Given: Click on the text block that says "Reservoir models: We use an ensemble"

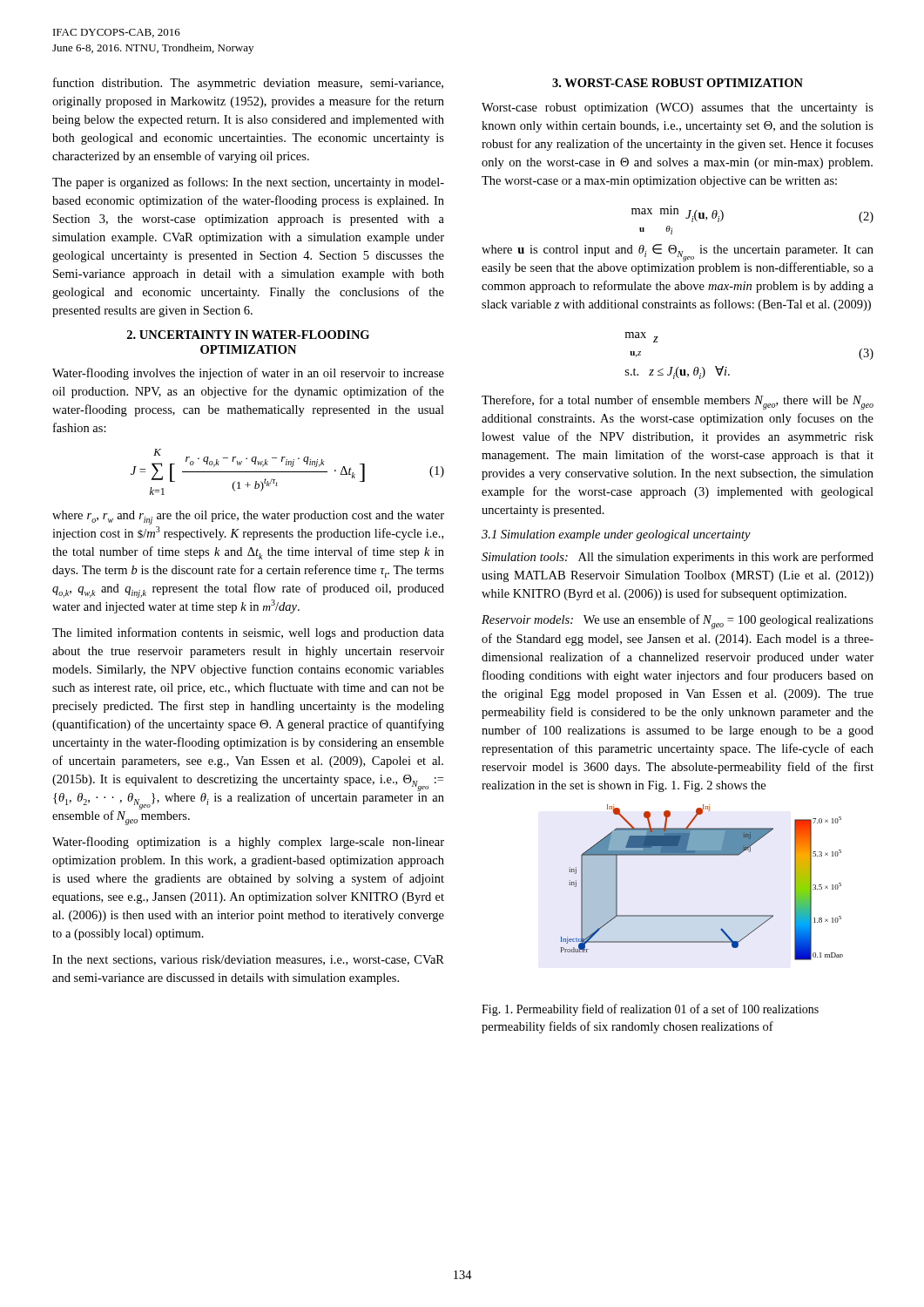Looking at the screenshot, I should pos(678,703).
